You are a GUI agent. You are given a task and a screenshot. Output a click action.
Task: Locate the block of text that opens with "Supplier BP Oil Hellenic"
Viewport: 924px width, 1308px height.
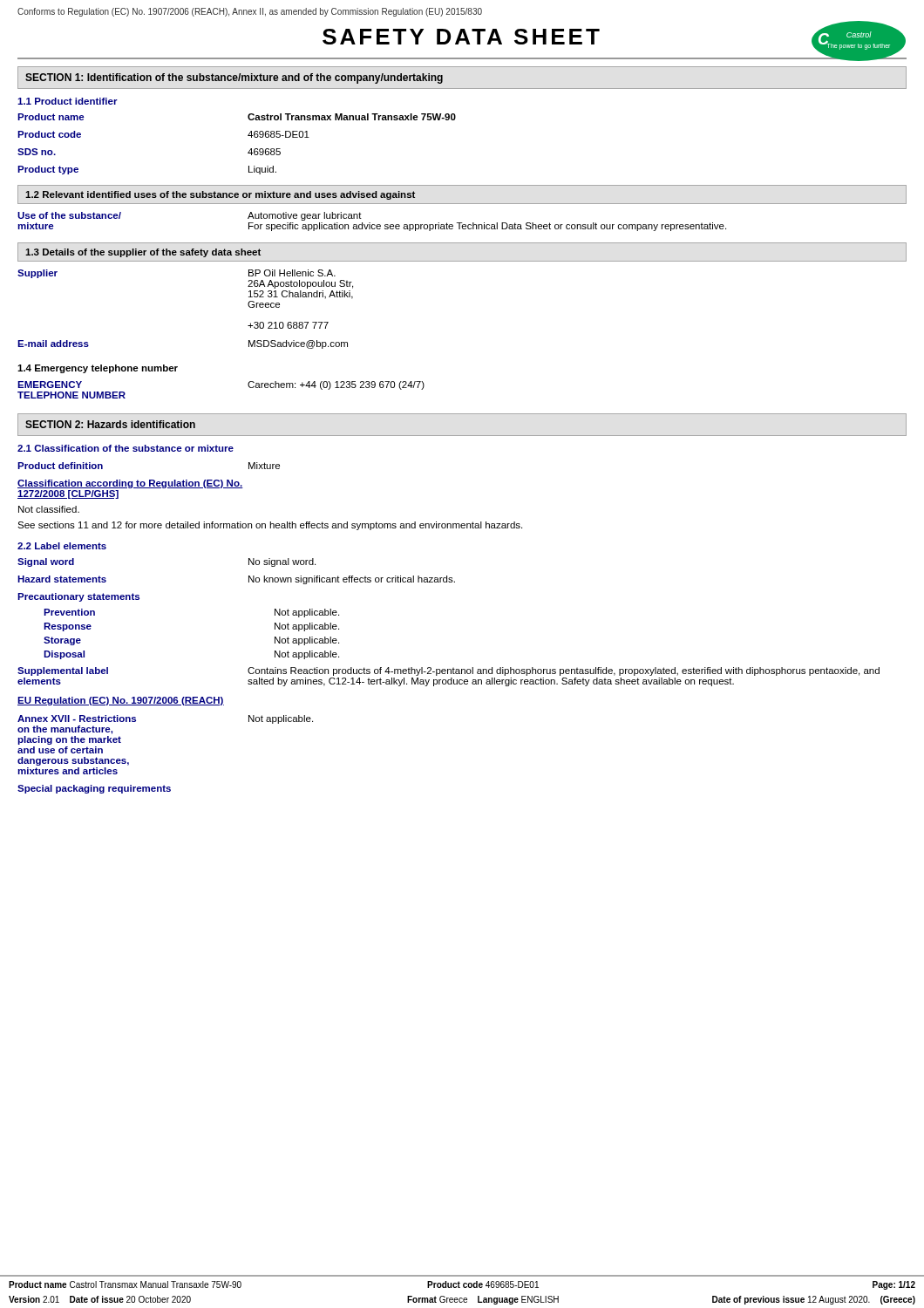(37, 273)
